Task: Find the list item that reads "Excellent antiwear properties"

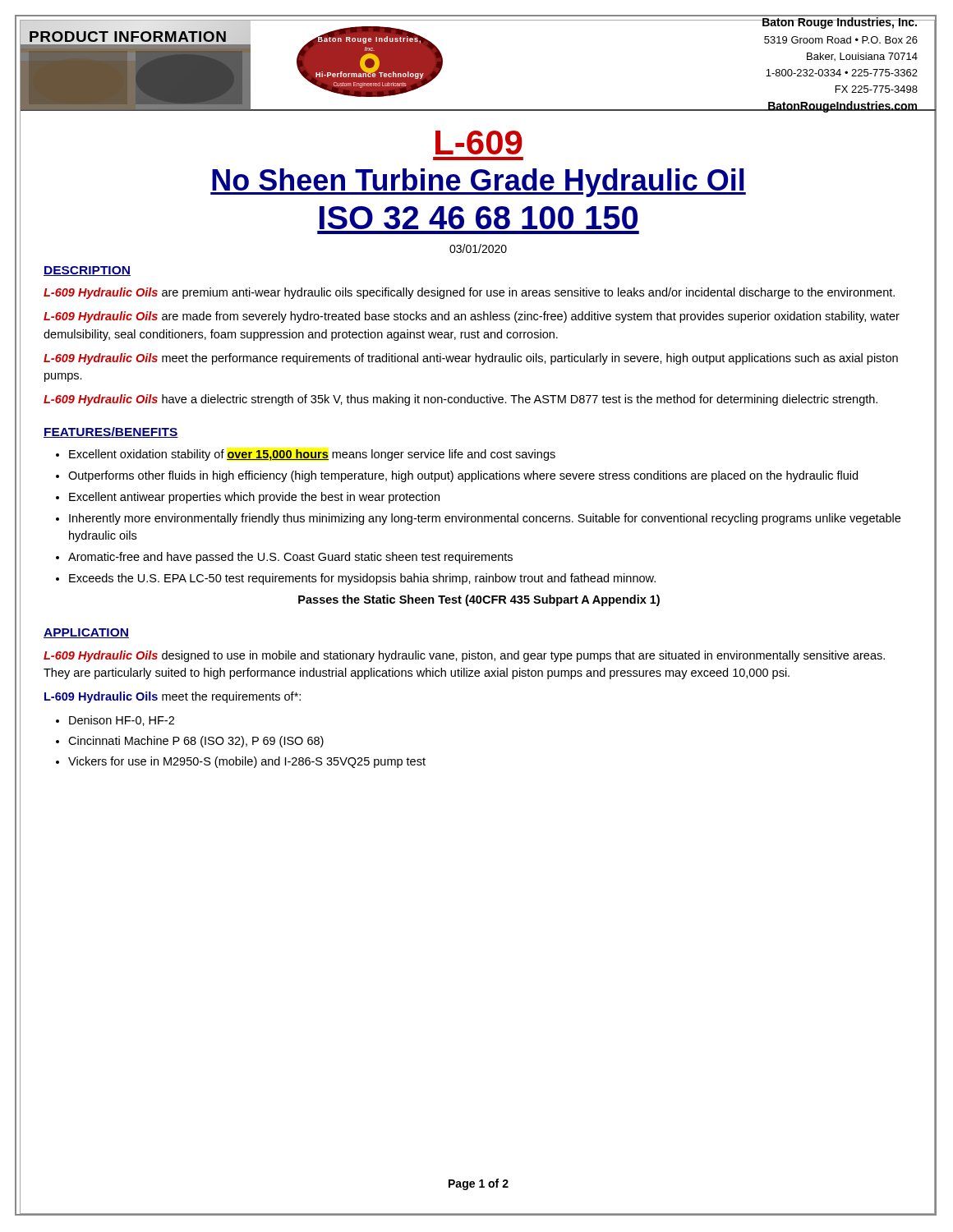Action: coord(254,497)
